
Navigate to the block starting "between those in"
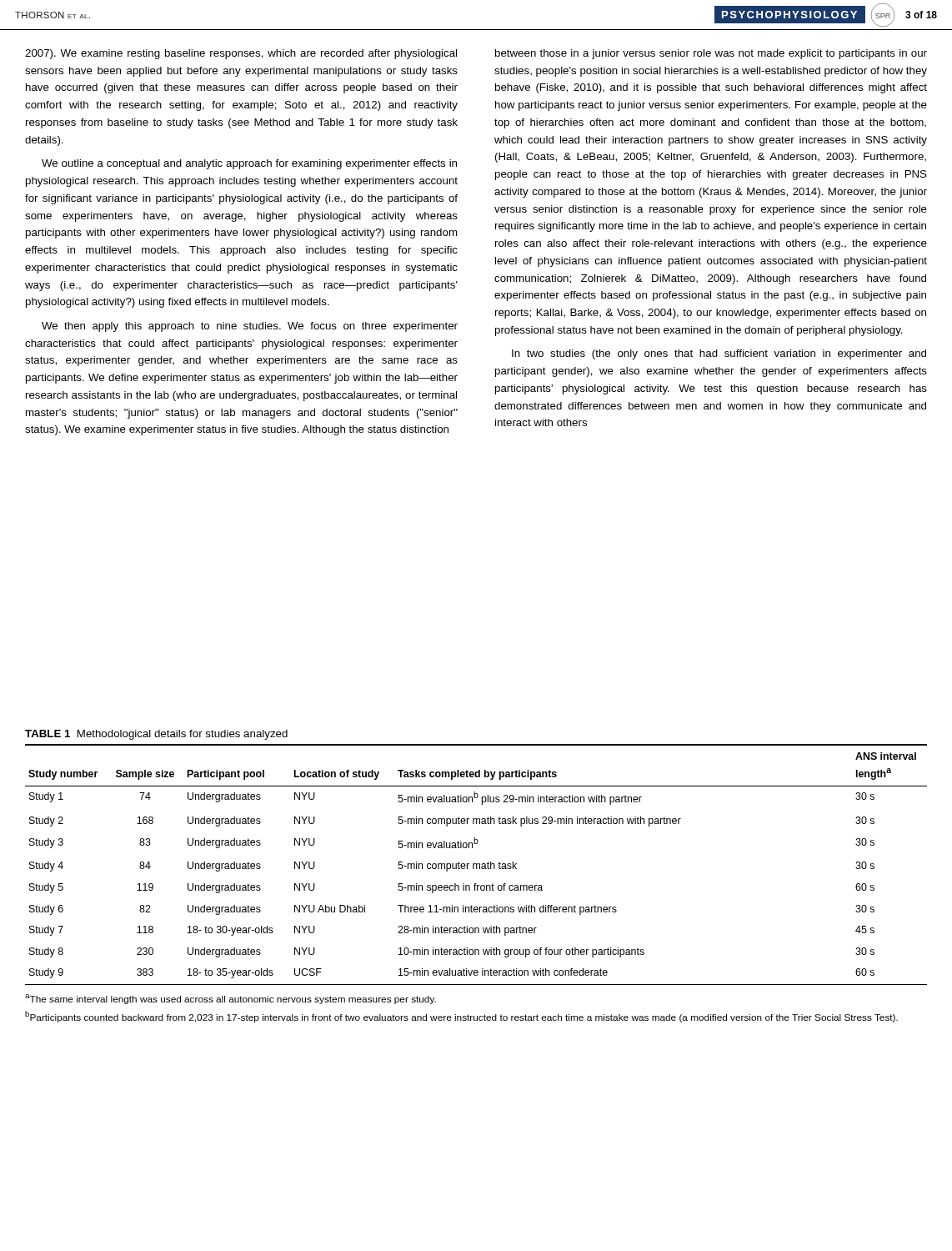pyautogui.click(x=711, y=192)
